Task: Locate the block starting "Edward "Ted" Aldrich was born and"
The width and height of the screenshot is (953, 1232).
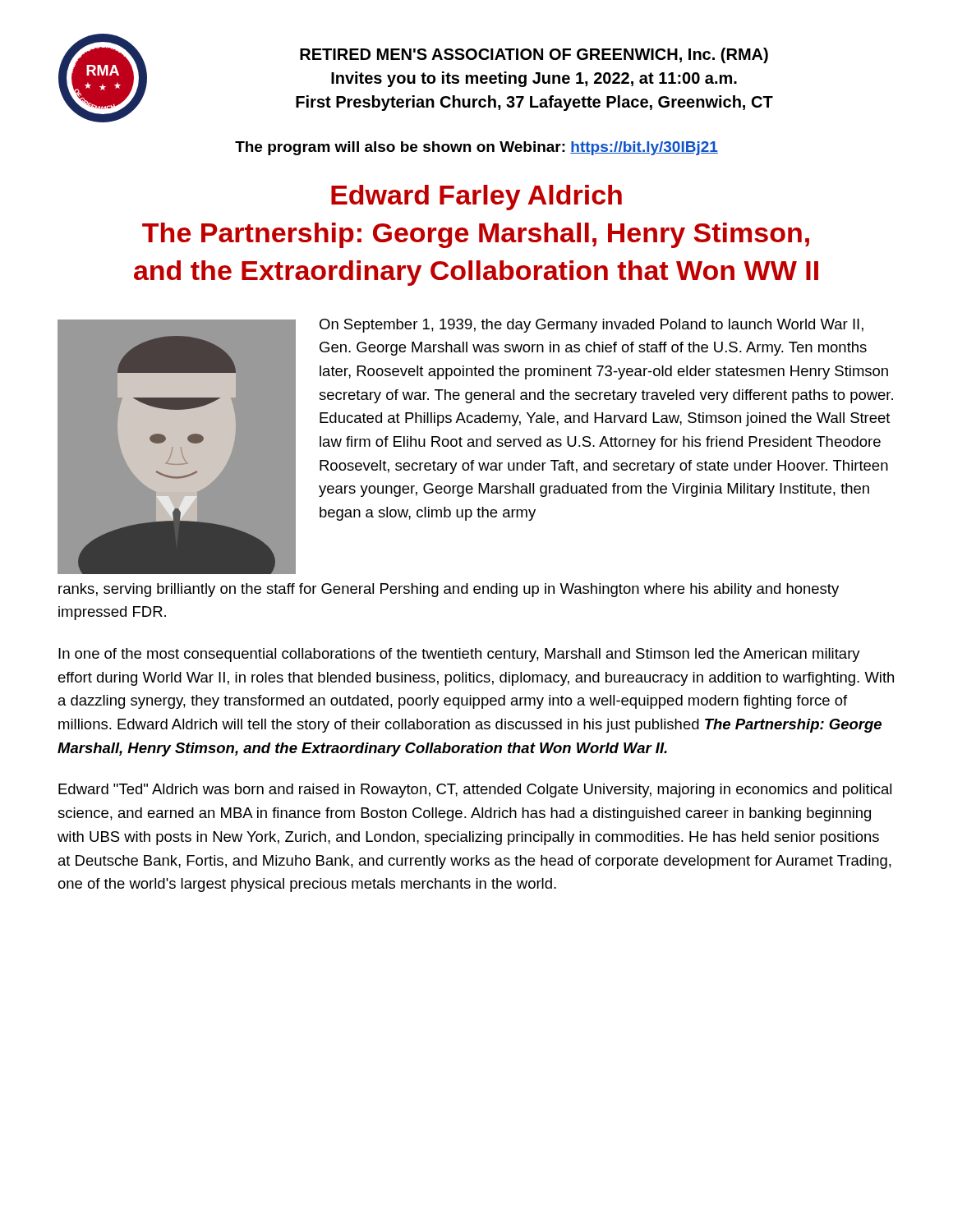Action: (x=475, y=836)
